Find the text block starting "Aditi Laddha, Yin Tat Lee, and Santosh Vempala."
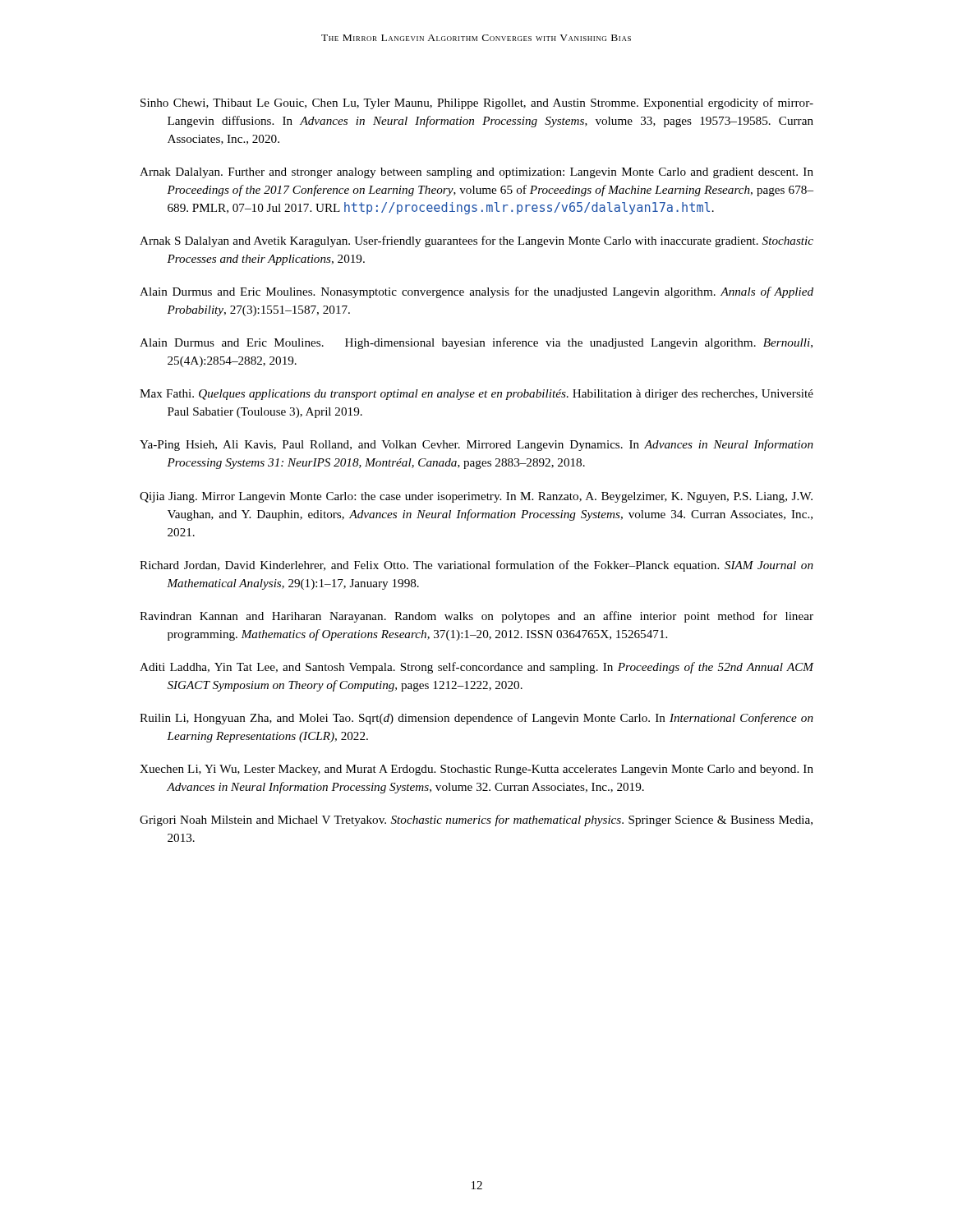953x1232 pixels. 476,676
